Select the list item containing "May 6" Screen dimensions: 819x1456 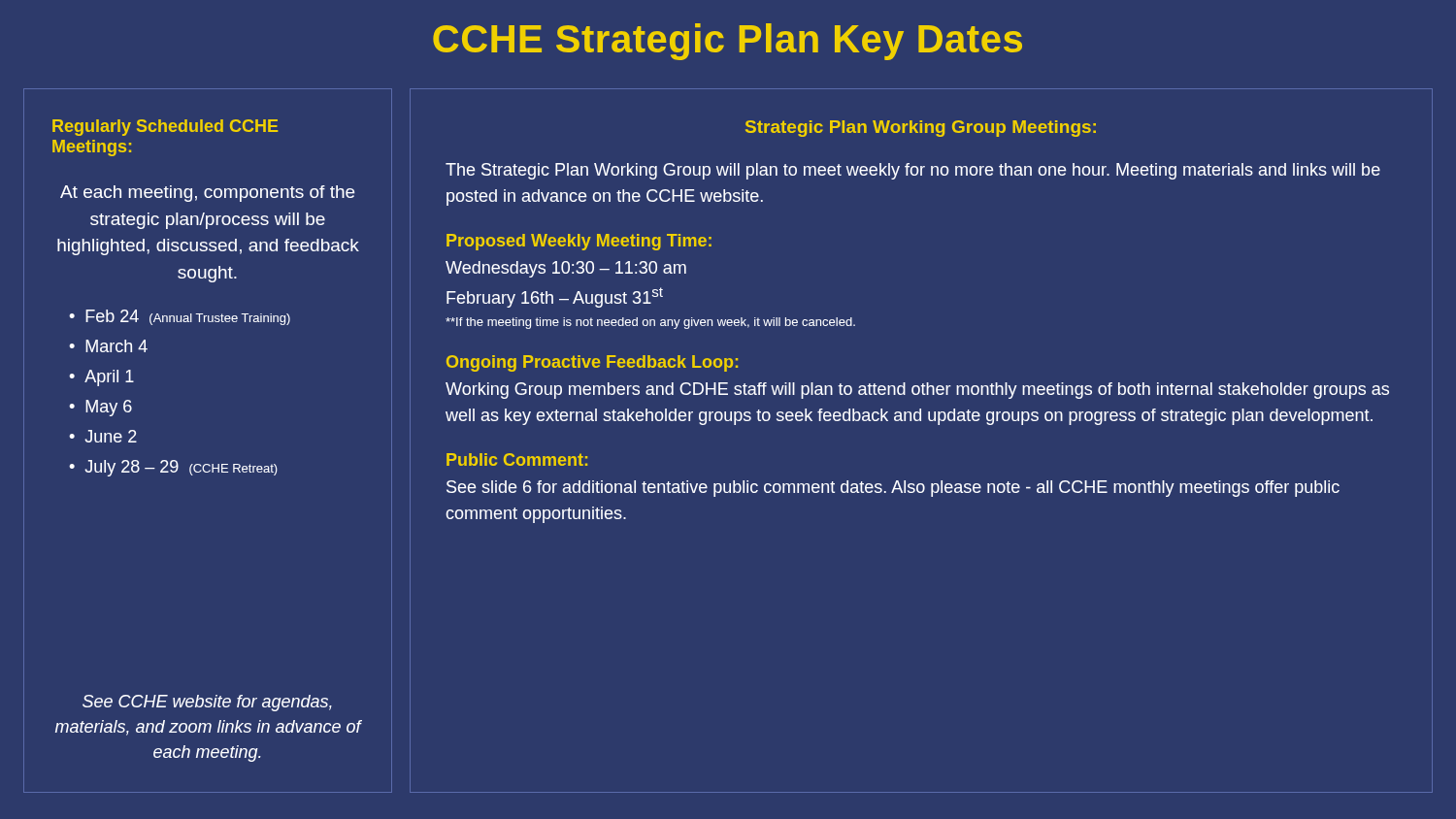(109, 407)
